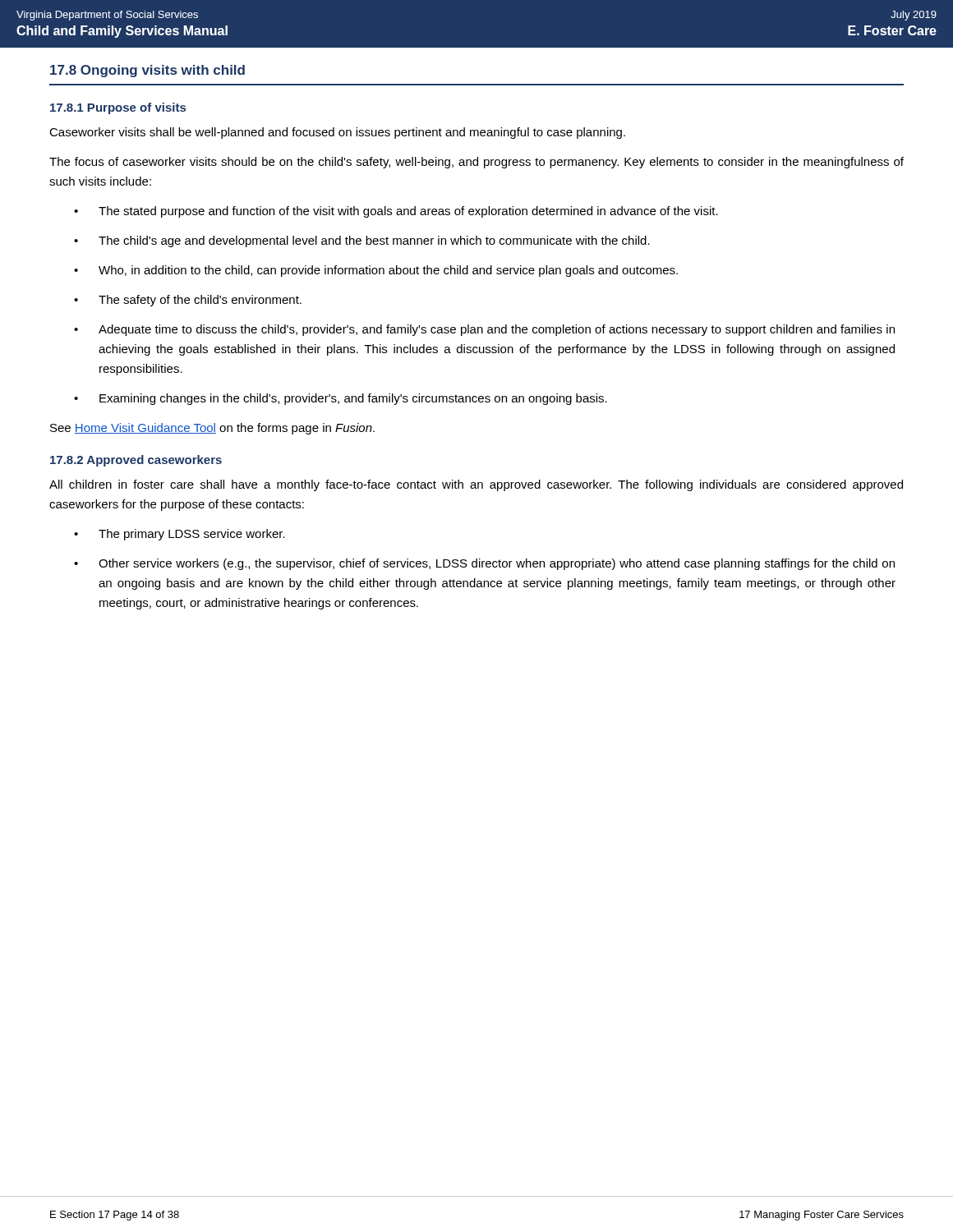
Task: Select the section header containing "17.8.1 Purpose of visits"
Action: (x=118, y=108)
